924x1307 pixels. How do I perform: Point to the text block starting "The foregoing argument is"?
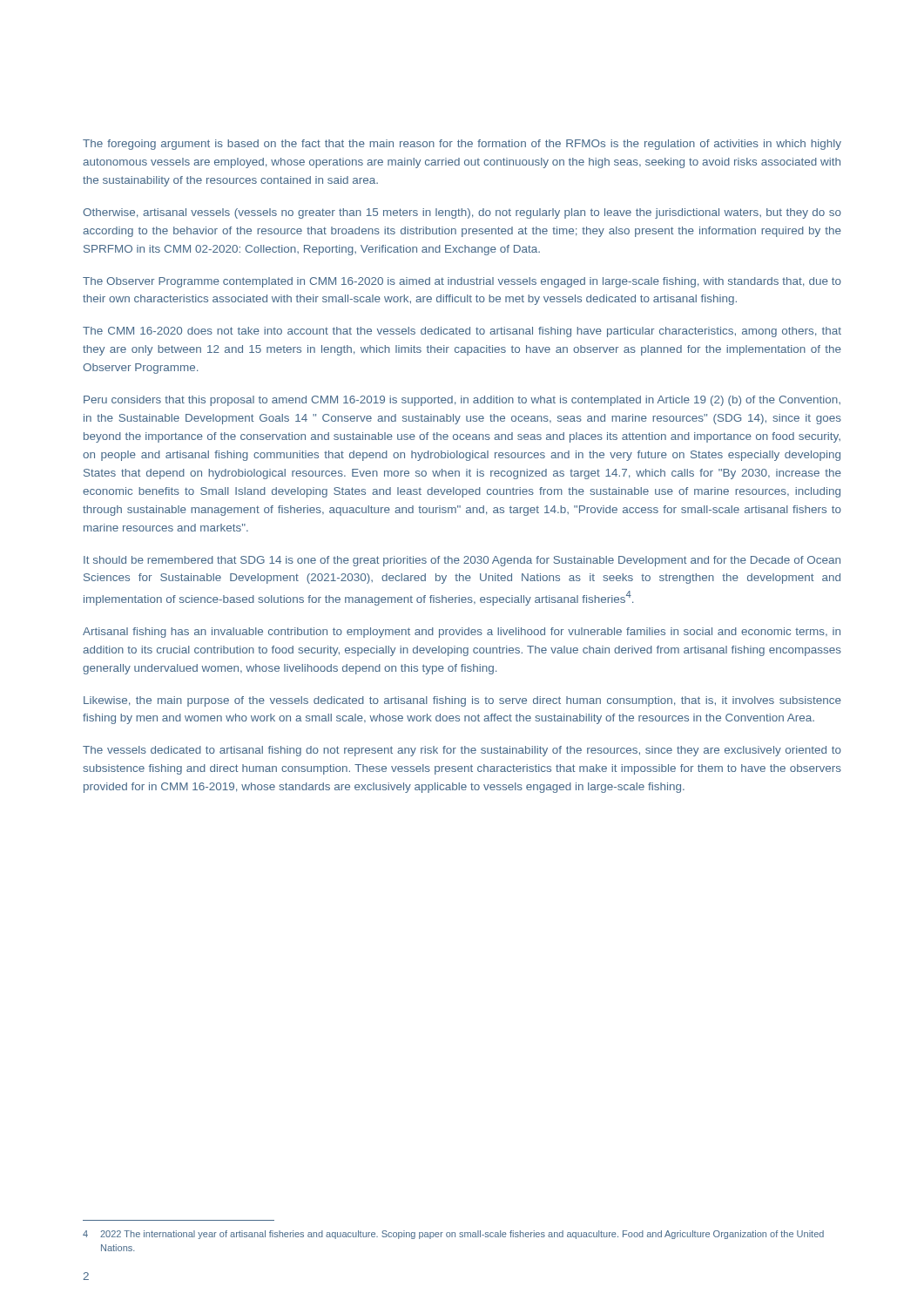pyautogui.click(x=462, y=162)
